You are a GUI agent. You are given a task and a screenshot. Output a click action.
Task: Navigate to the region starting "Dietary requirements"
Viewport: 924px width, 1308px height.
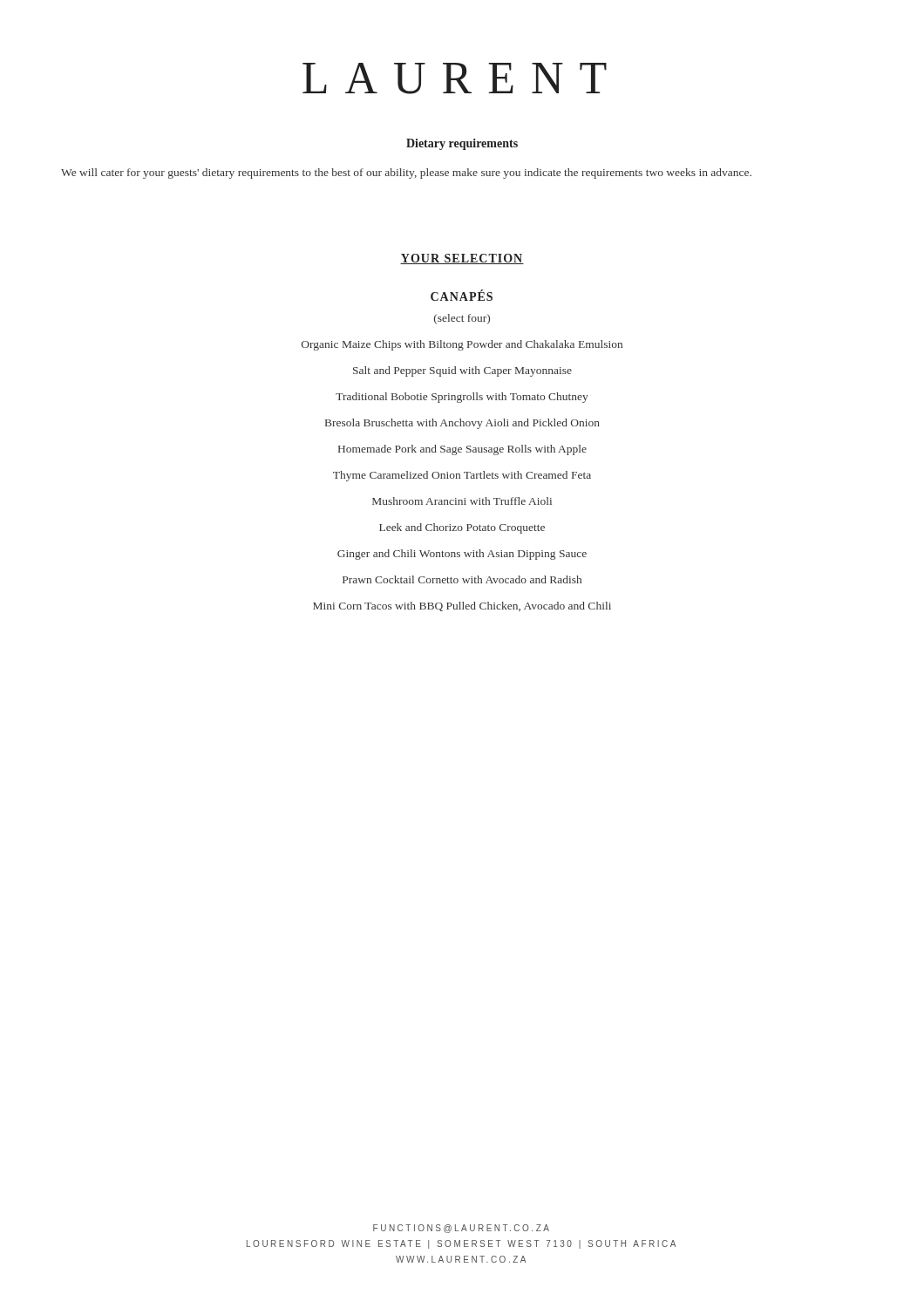coord(462,143)
